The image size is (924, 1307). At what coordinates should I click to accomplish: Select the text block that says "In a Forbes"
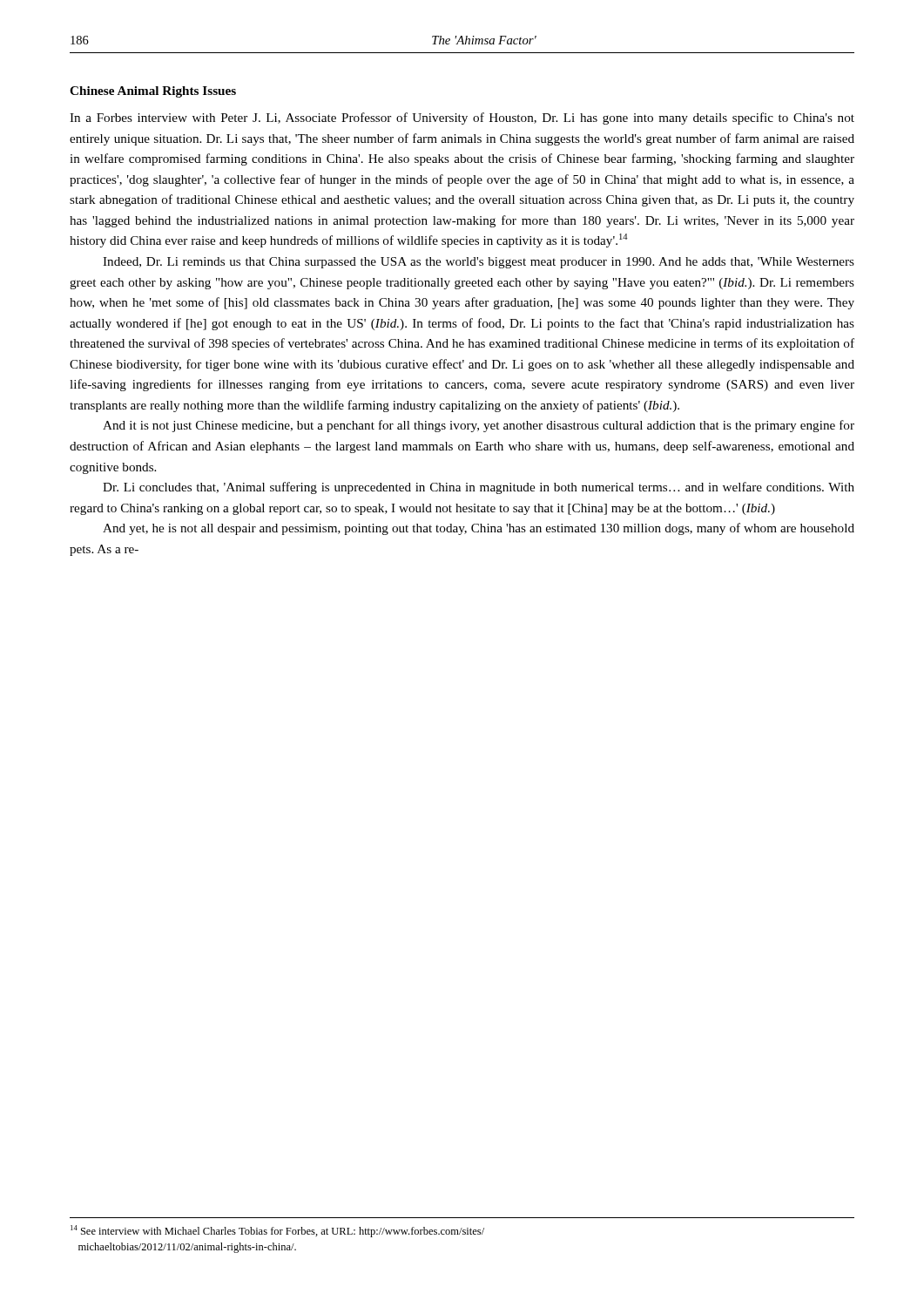coord(462,333)
